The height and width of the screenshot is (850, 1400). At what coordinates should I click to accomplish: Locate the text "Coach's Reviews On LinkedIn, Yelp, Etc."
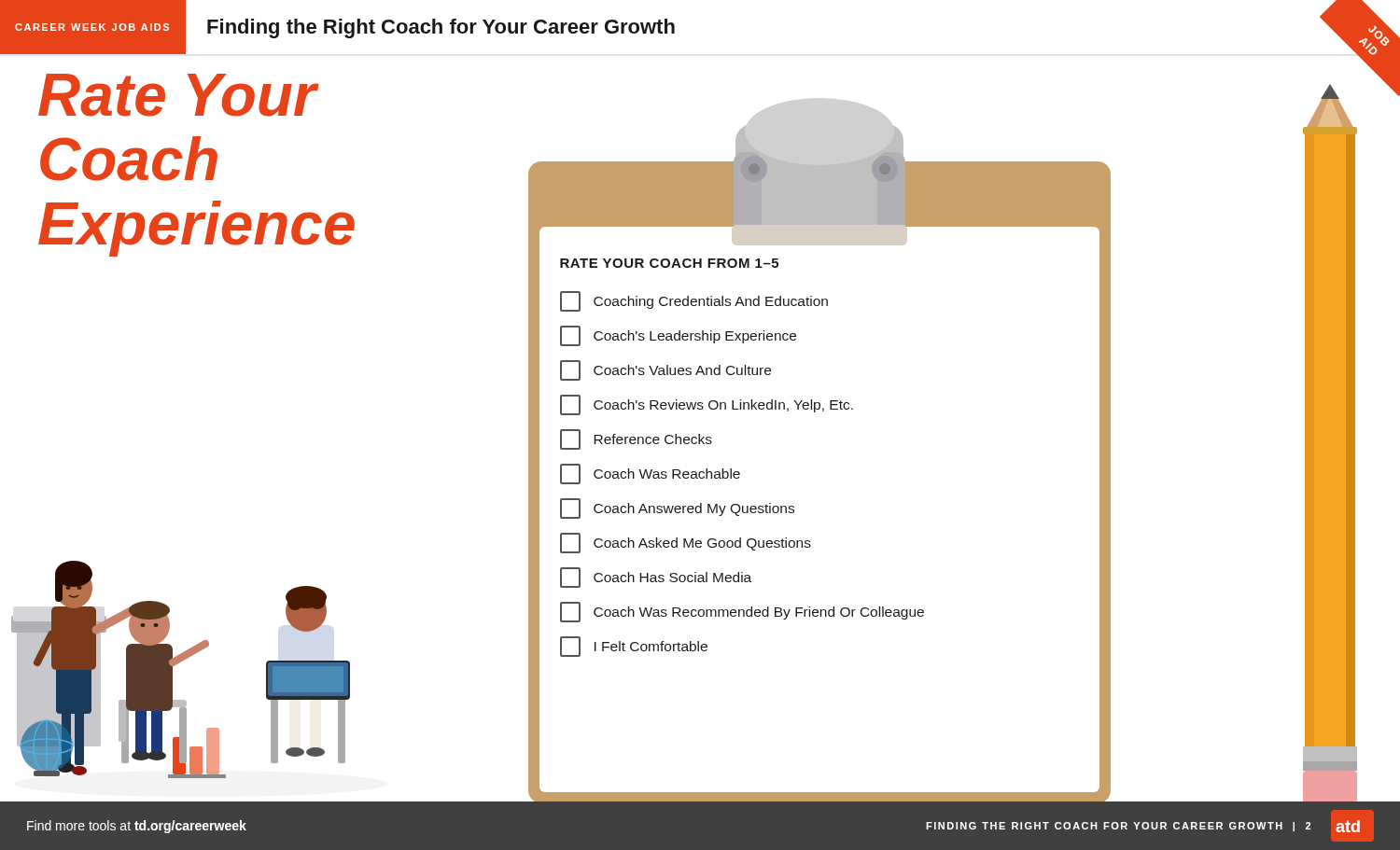pos(707,405)
